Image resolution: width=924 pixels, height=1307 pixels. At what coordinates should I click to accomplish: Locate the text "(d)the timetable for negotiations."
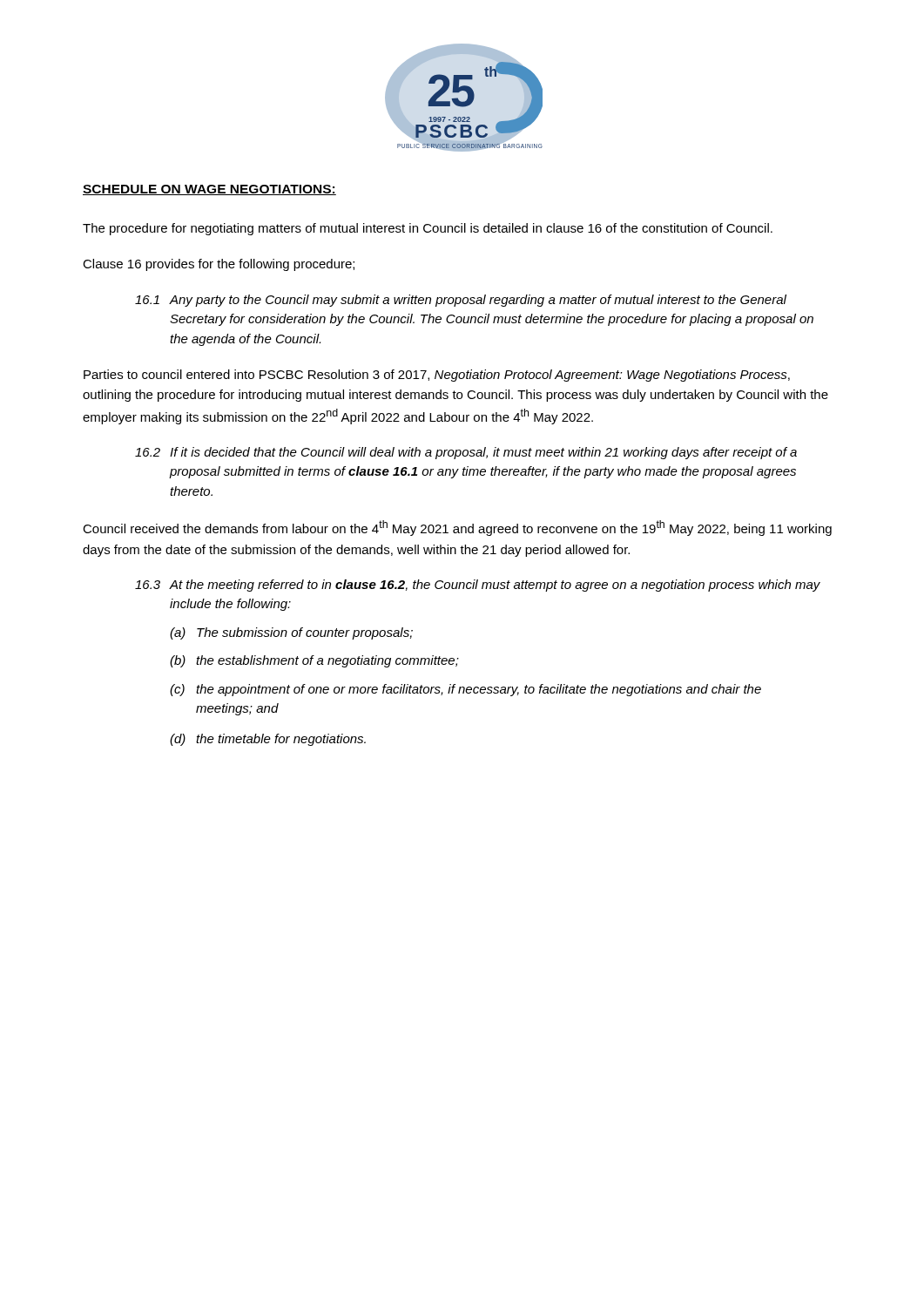(268, 740)
